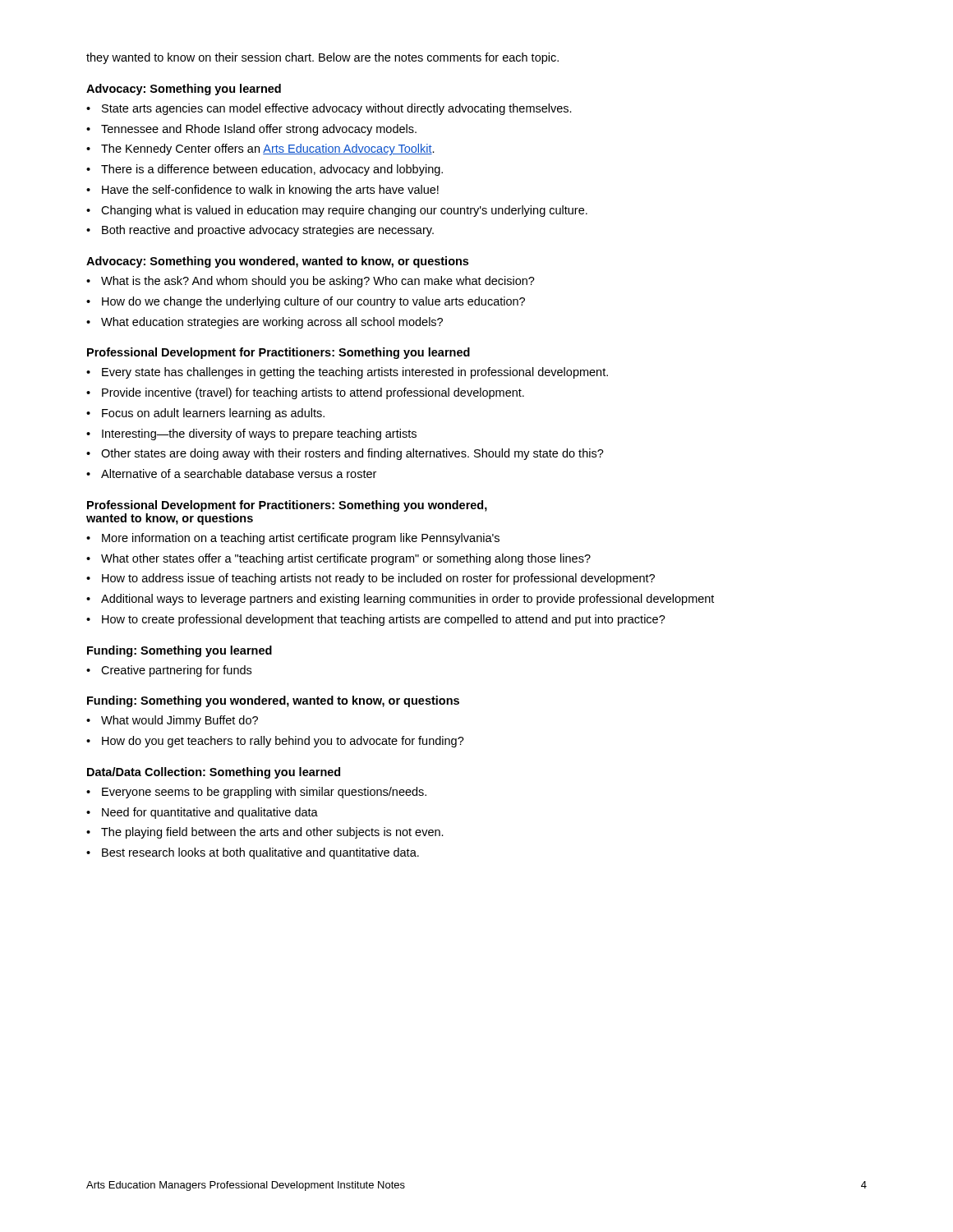953x1232 pixels.
Task: Locate the region starting "What would Jimmy"
Action: [180, 721]
